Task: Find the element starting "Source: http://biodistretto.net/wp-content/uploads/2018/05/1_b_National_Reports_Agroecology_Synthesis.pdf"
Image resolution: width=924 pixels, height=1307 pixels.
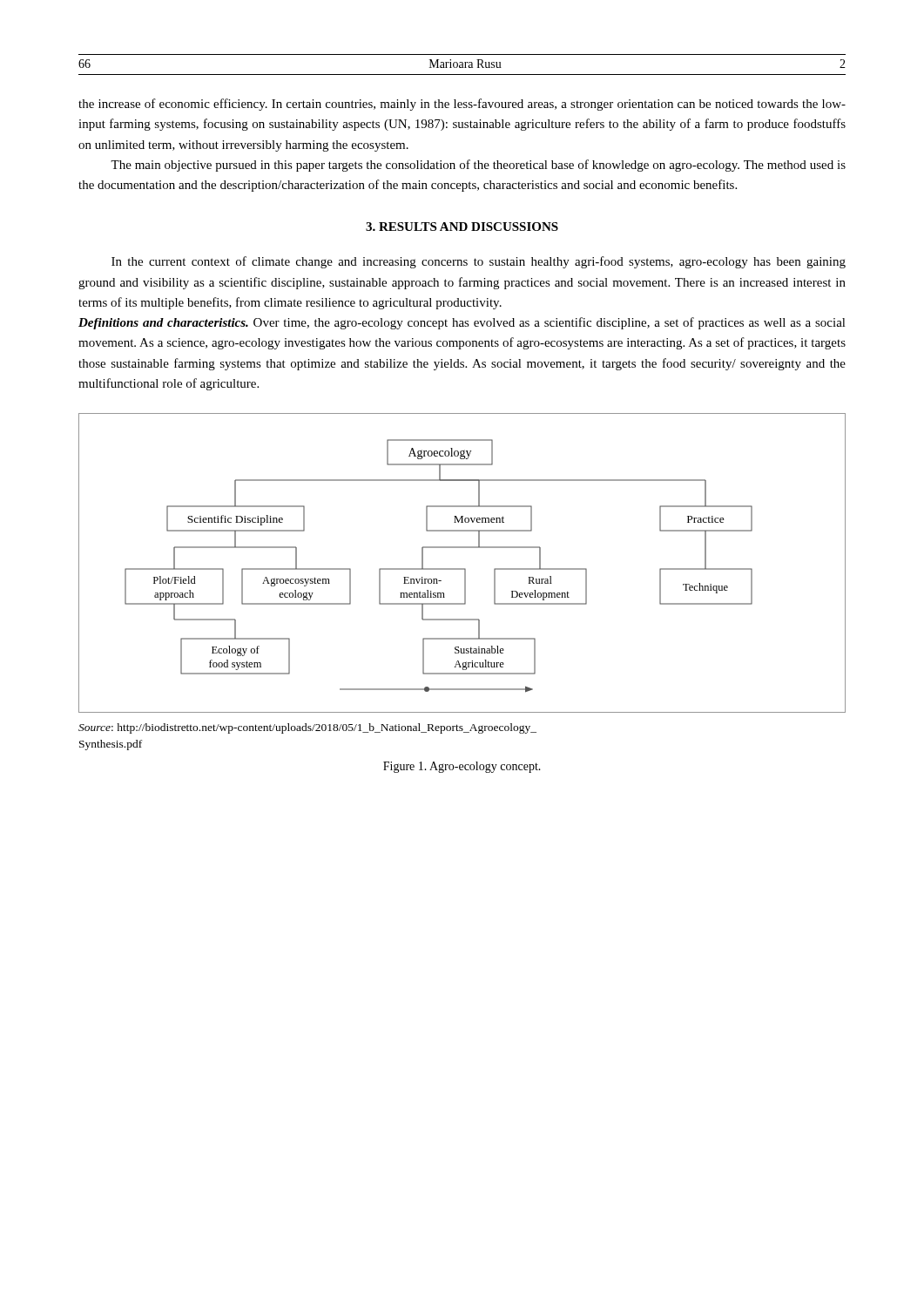Action: click(x=307, y=735)
